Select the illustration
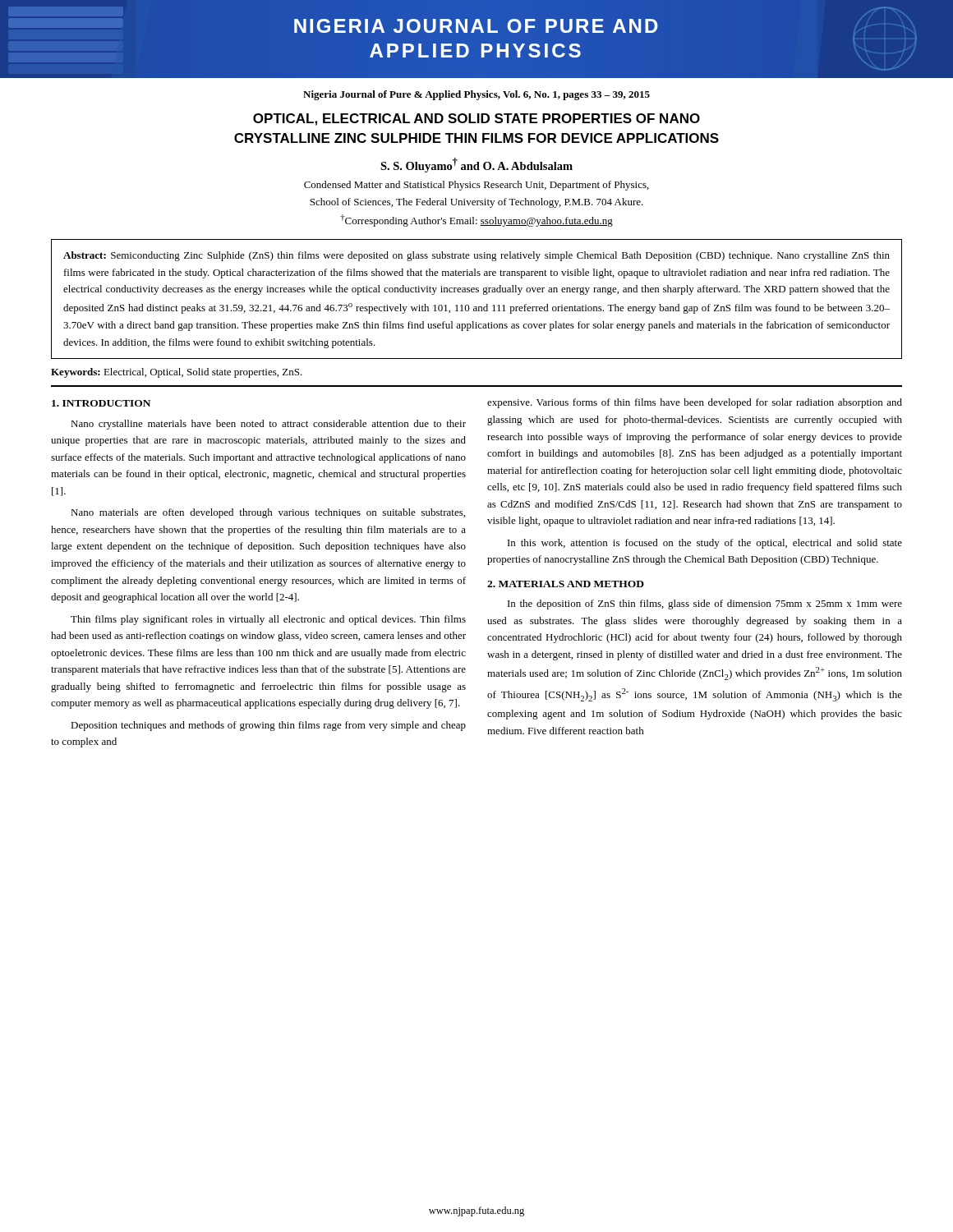 coord(476,41)
